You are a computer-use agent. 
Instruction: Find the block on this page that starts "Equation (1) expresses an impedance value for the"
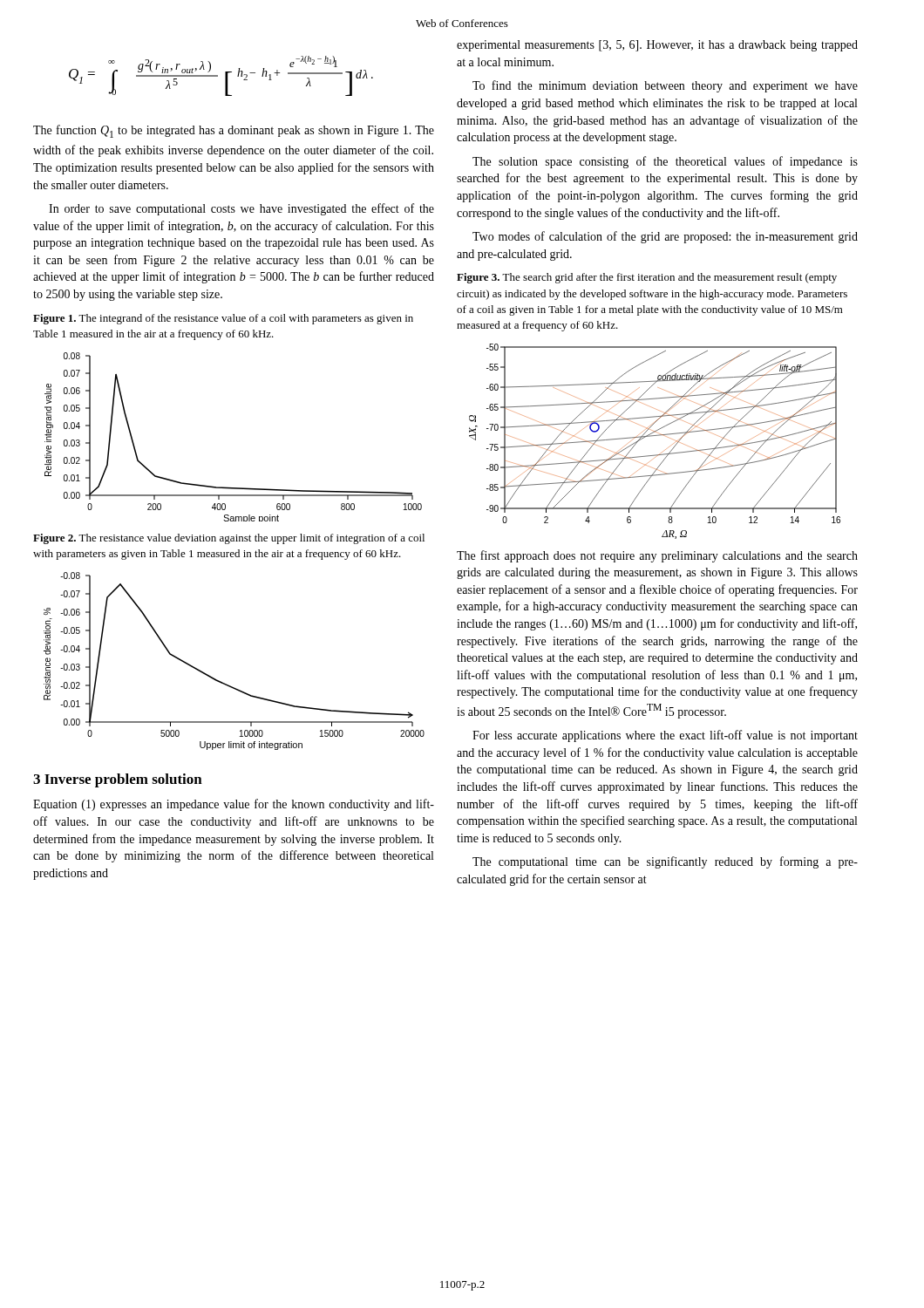(234, 839)
